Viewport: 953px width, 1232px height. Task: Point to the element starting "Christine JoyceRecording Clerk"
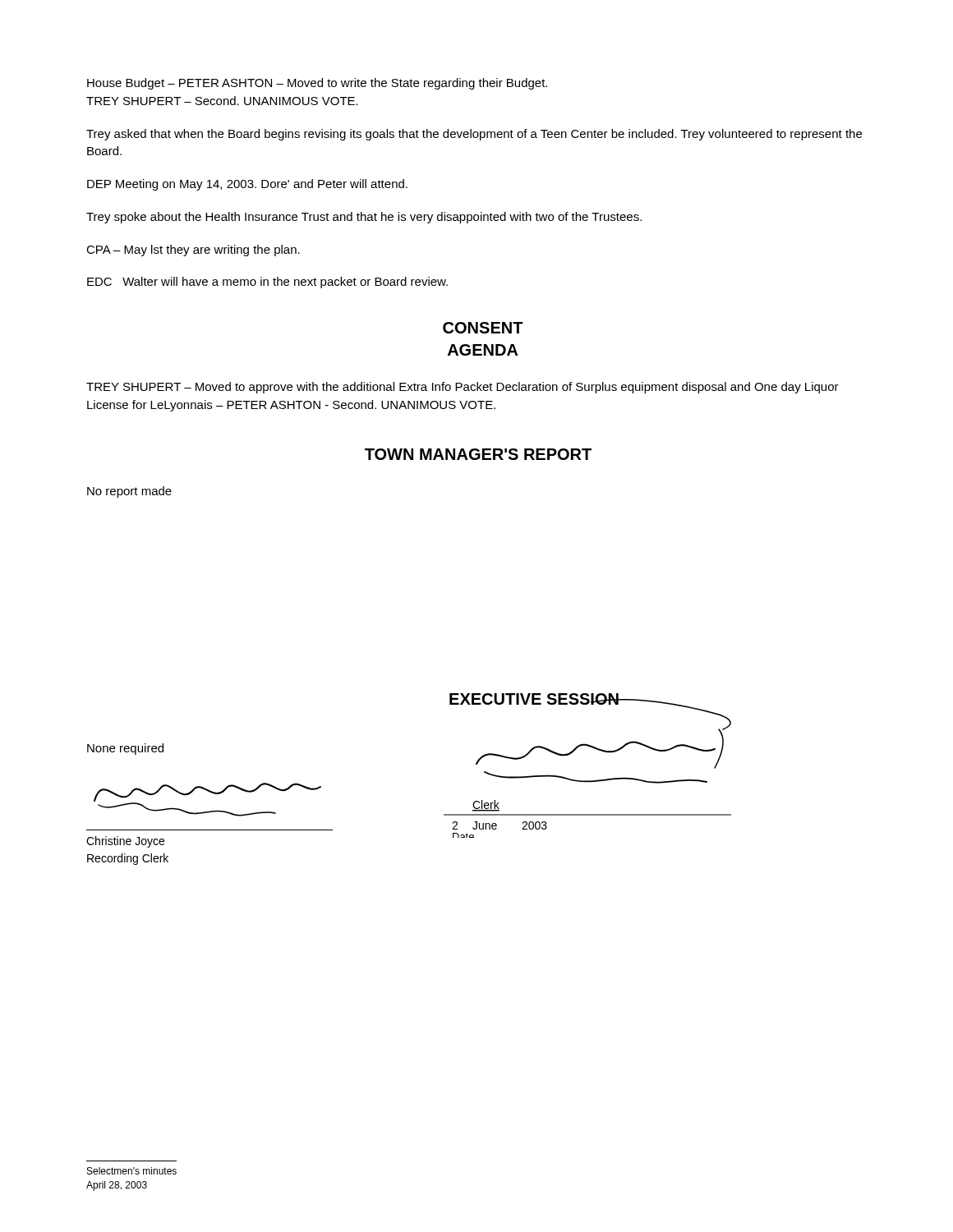[127, 850]
